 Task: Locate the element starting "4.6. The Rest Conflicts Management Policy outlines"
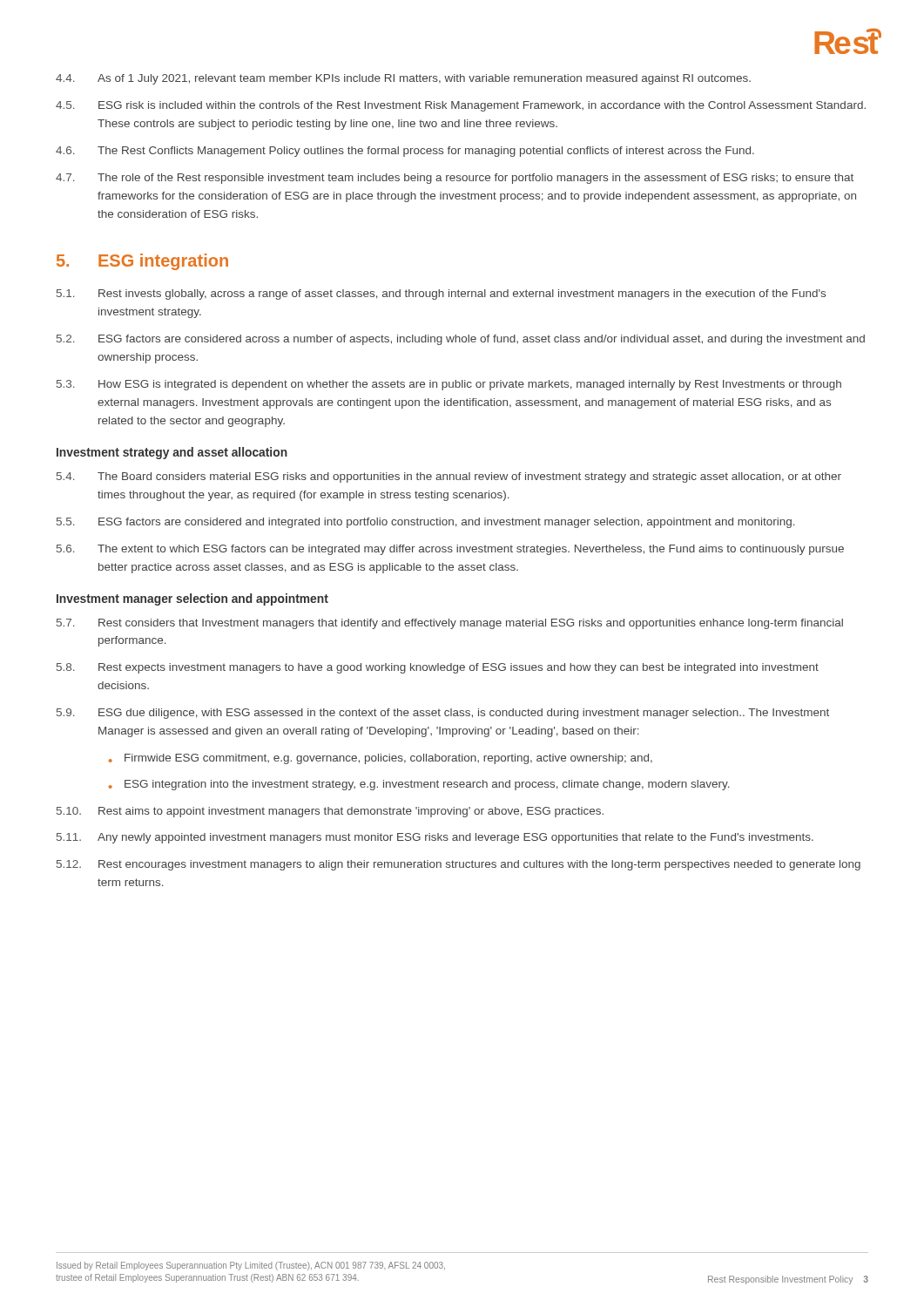pyautogui.click(x=462, y=151)
